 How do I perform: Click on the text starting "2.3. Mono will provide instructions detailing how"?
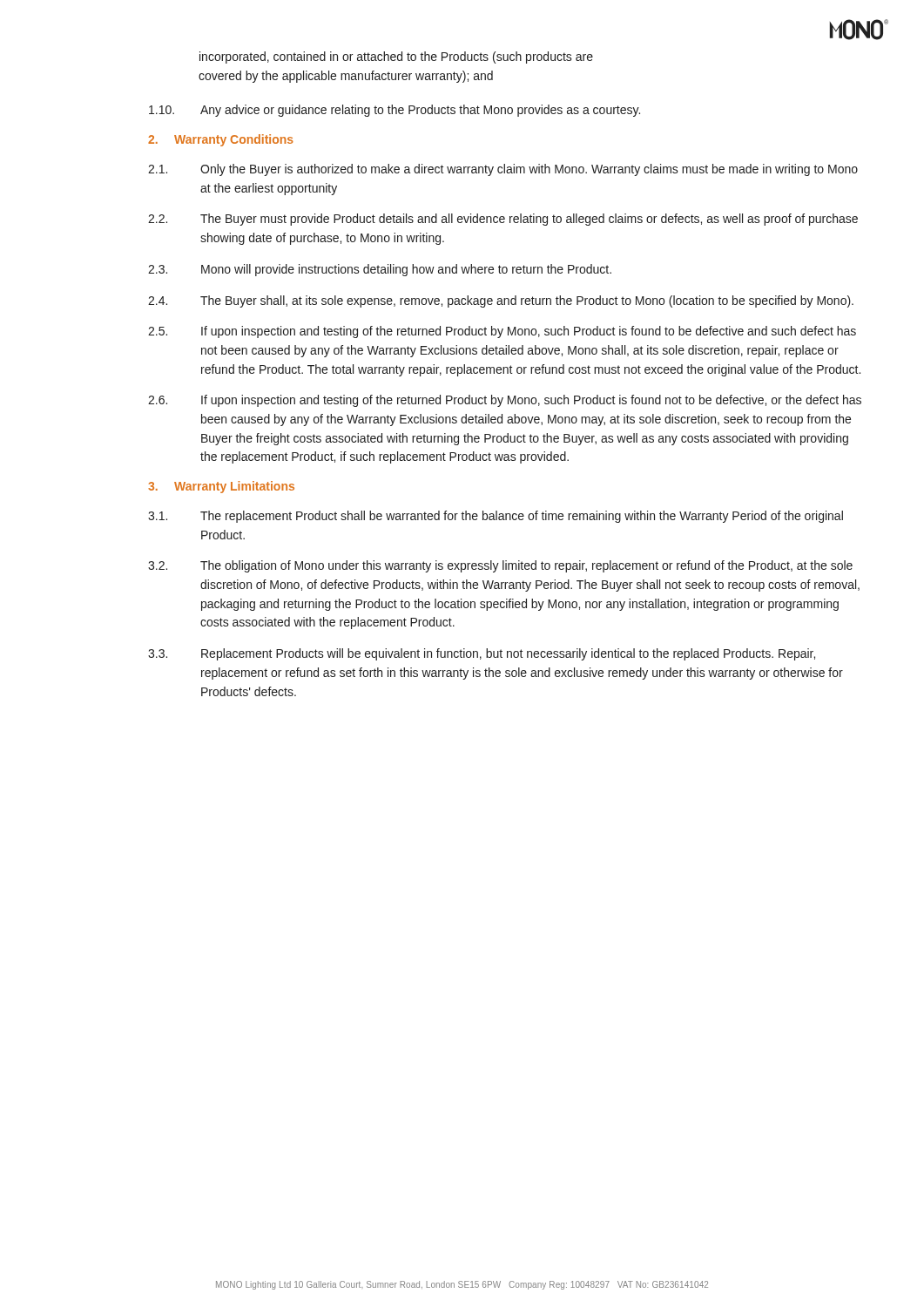[x=506, y=270]
